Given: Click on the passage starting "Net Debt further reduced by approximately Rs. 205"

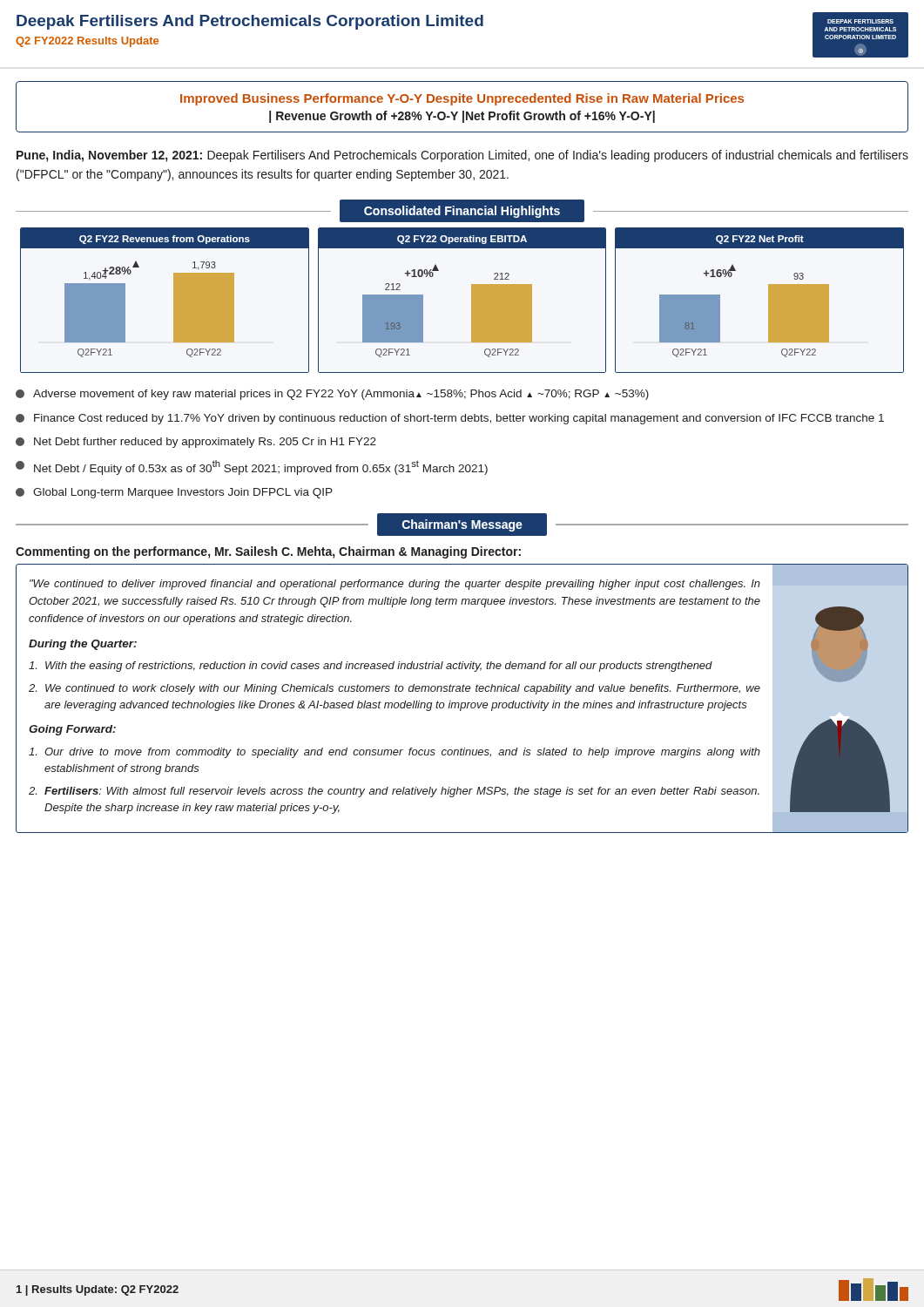Looking at the screenshot, I should click(x=196, y=442).
